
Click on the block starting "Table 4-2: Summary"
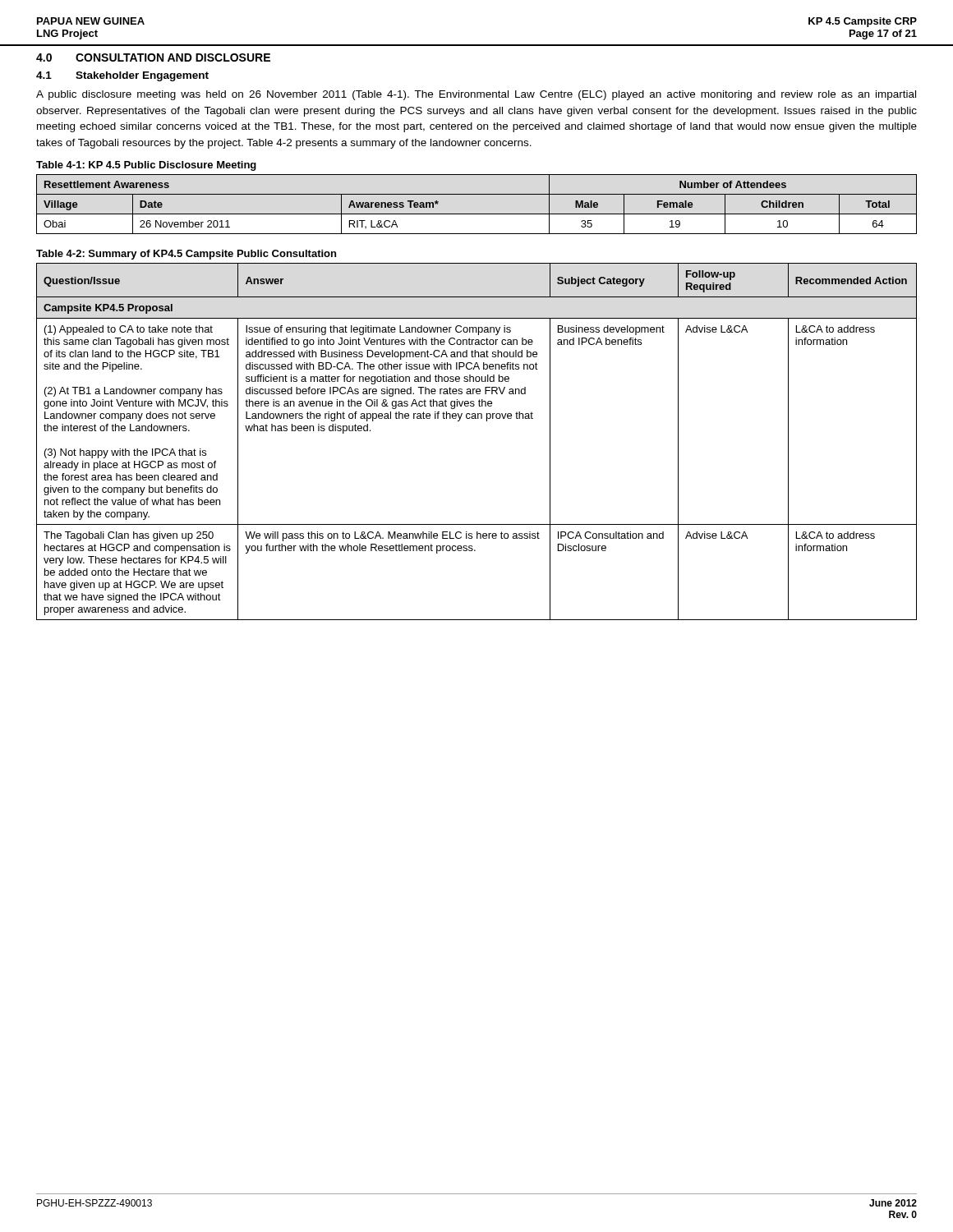pos(186,254)
